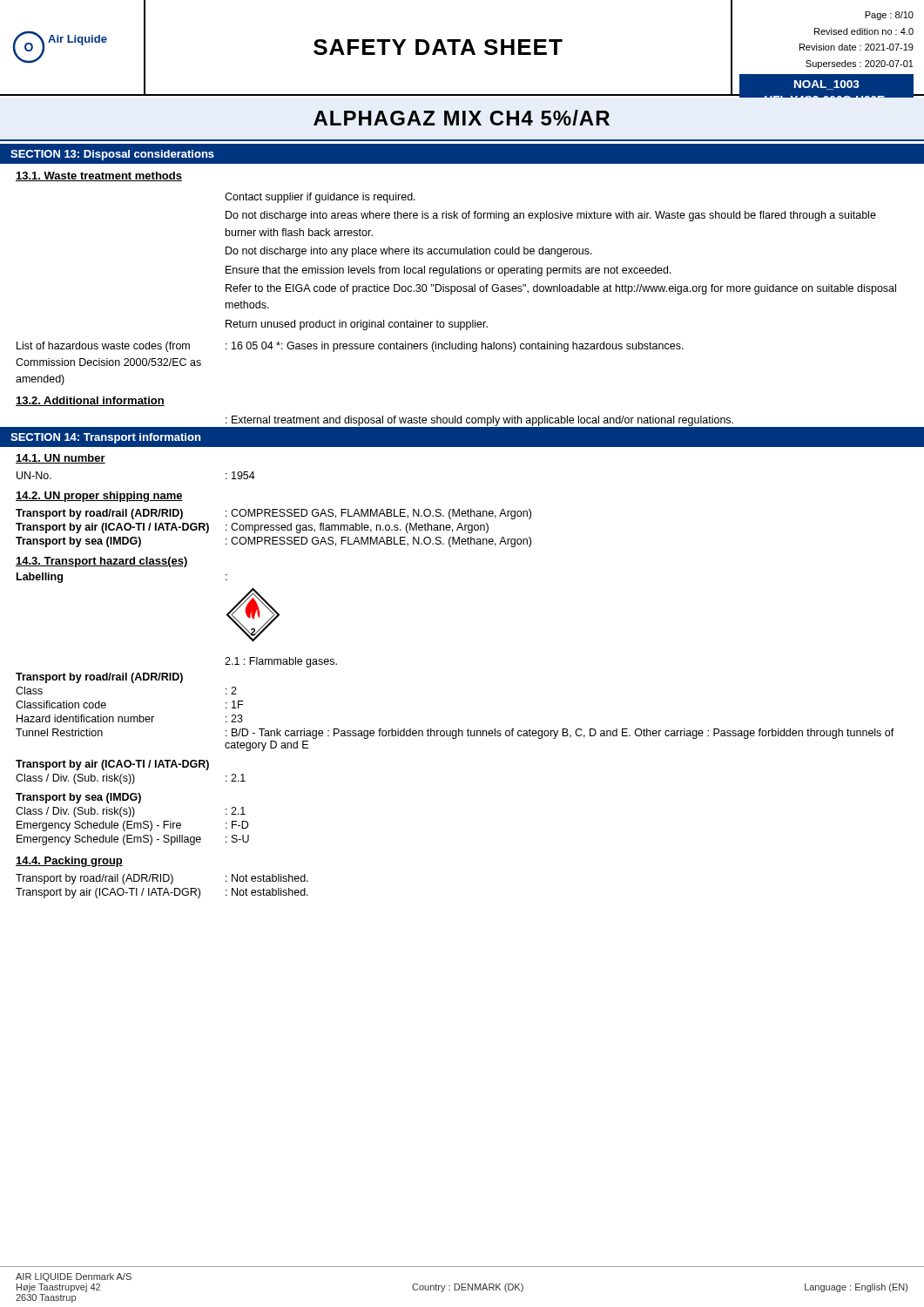
Task: Click on the text block starting "13.2. Additional information"
Action: (90, 401)
